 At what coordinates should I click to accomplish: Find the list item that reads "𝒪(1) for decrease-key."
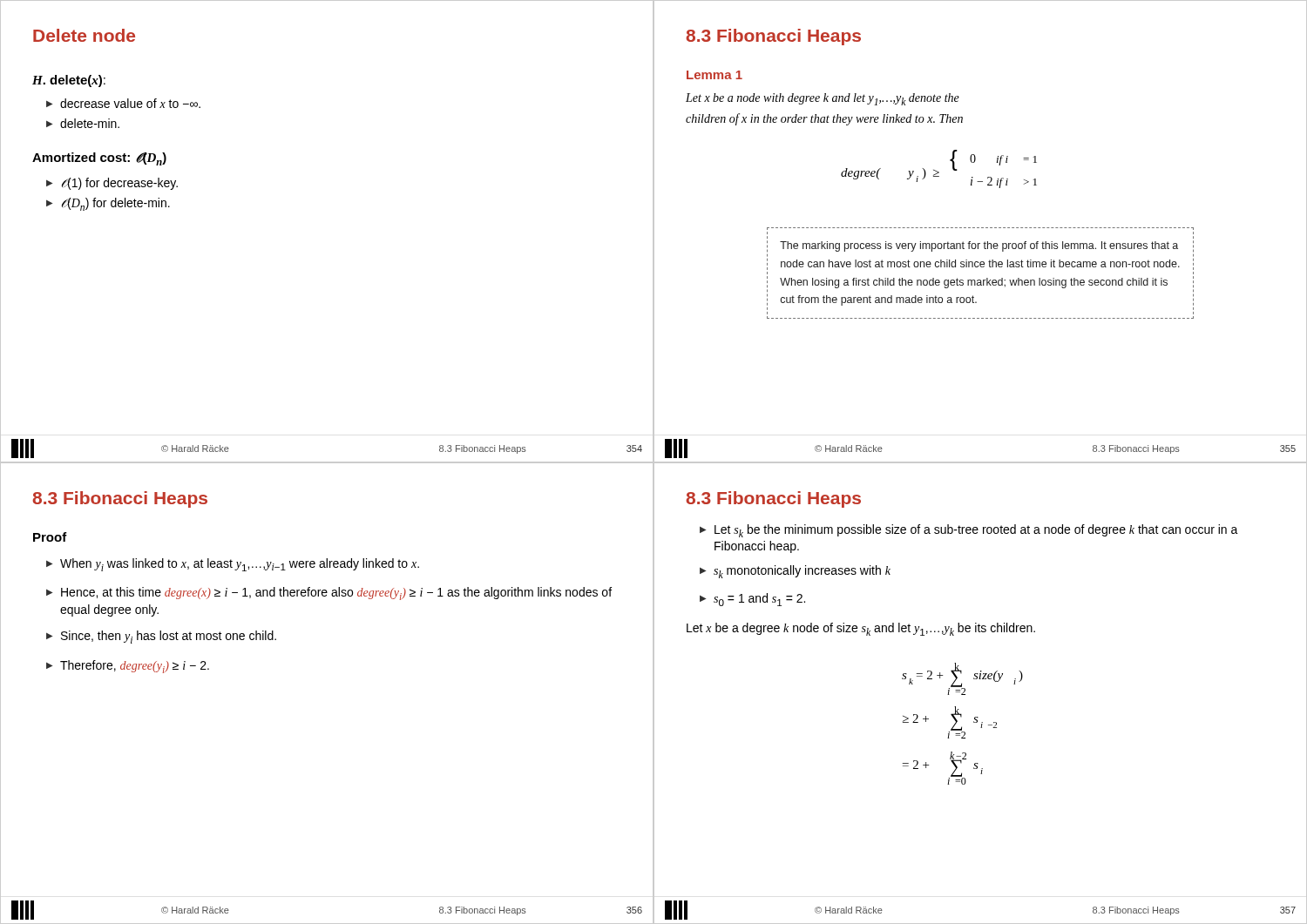pos(119,183)
